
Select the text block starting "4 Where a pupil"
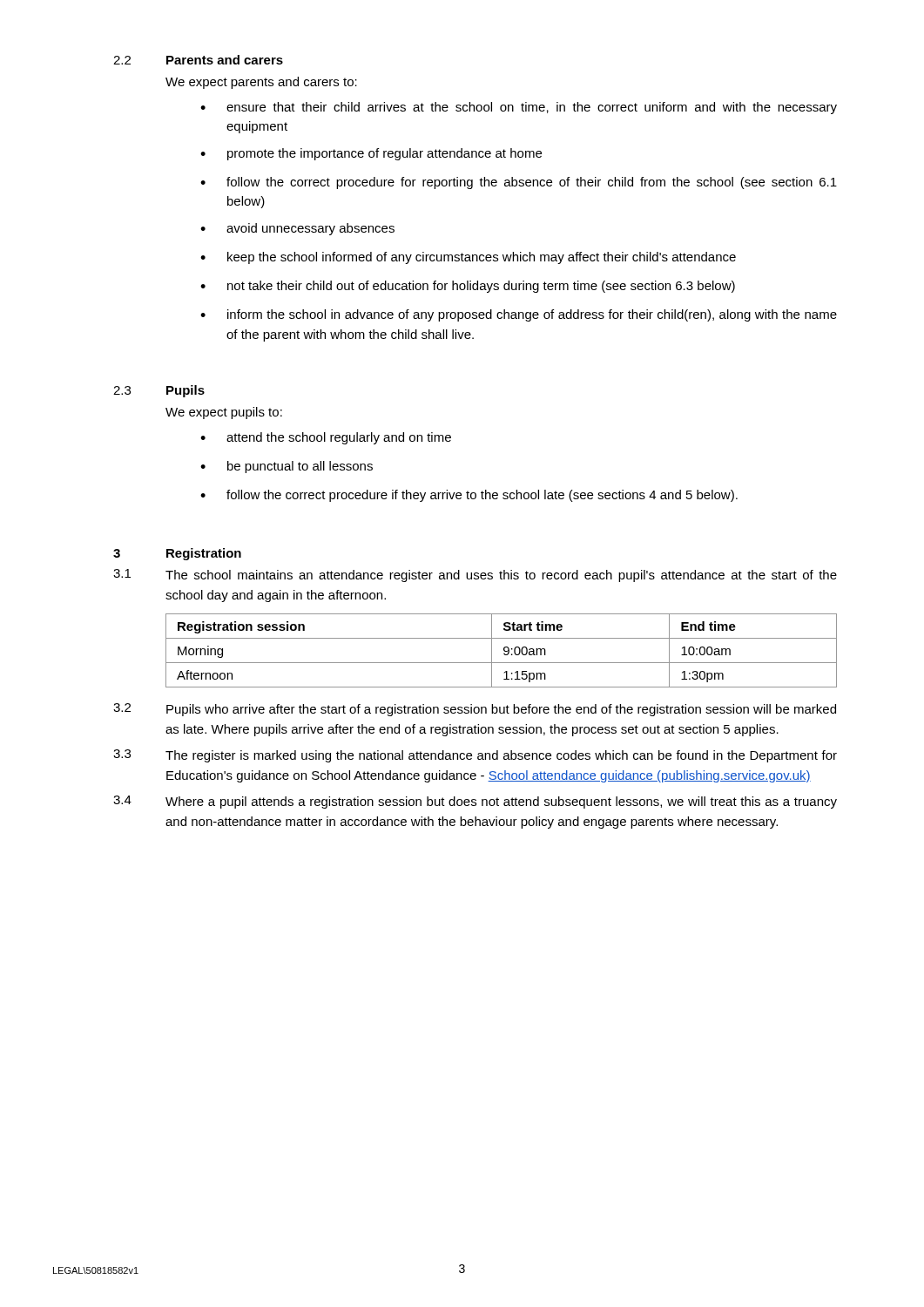coord(475,812)
